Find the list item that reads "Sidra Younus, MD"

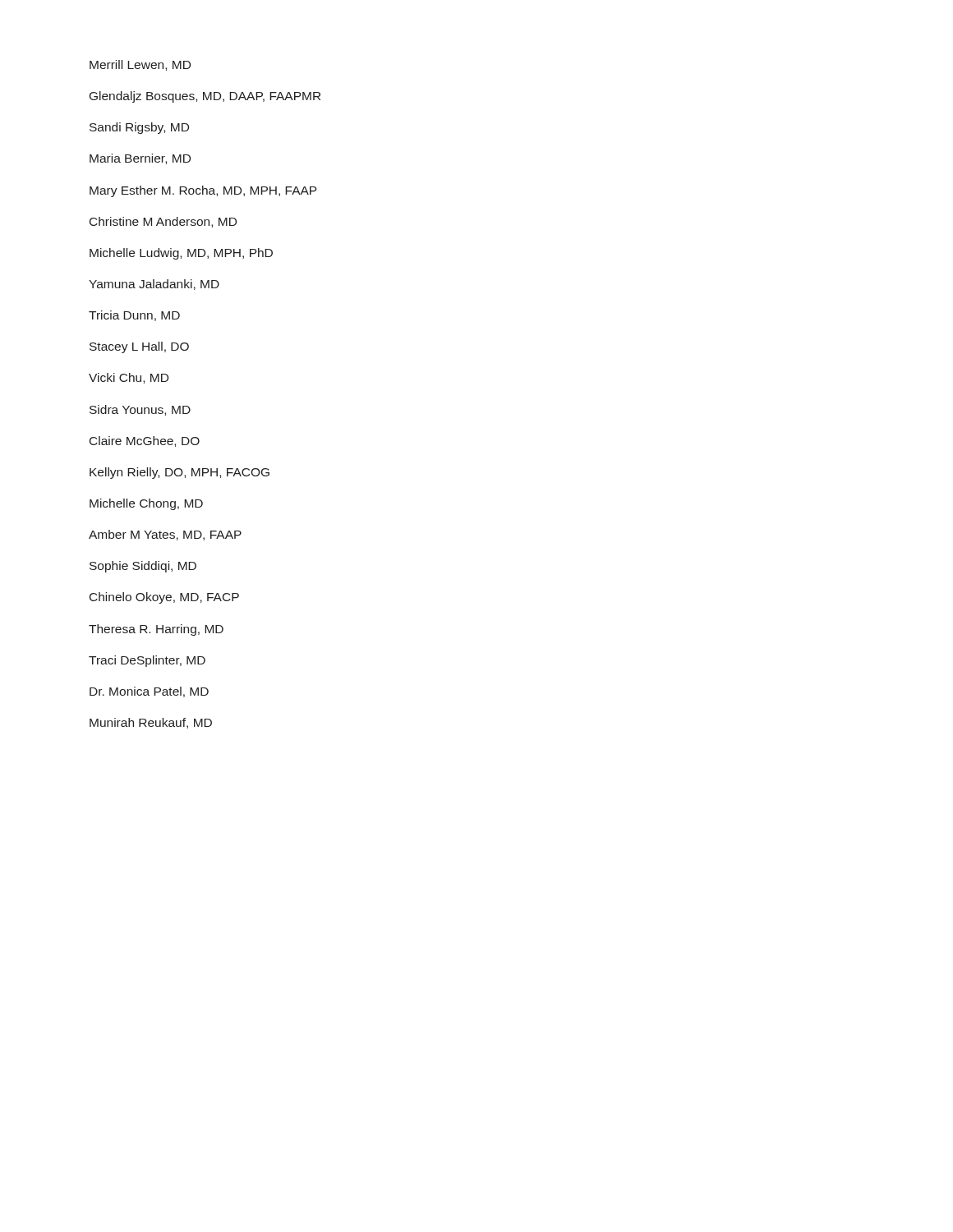point(140,409)
